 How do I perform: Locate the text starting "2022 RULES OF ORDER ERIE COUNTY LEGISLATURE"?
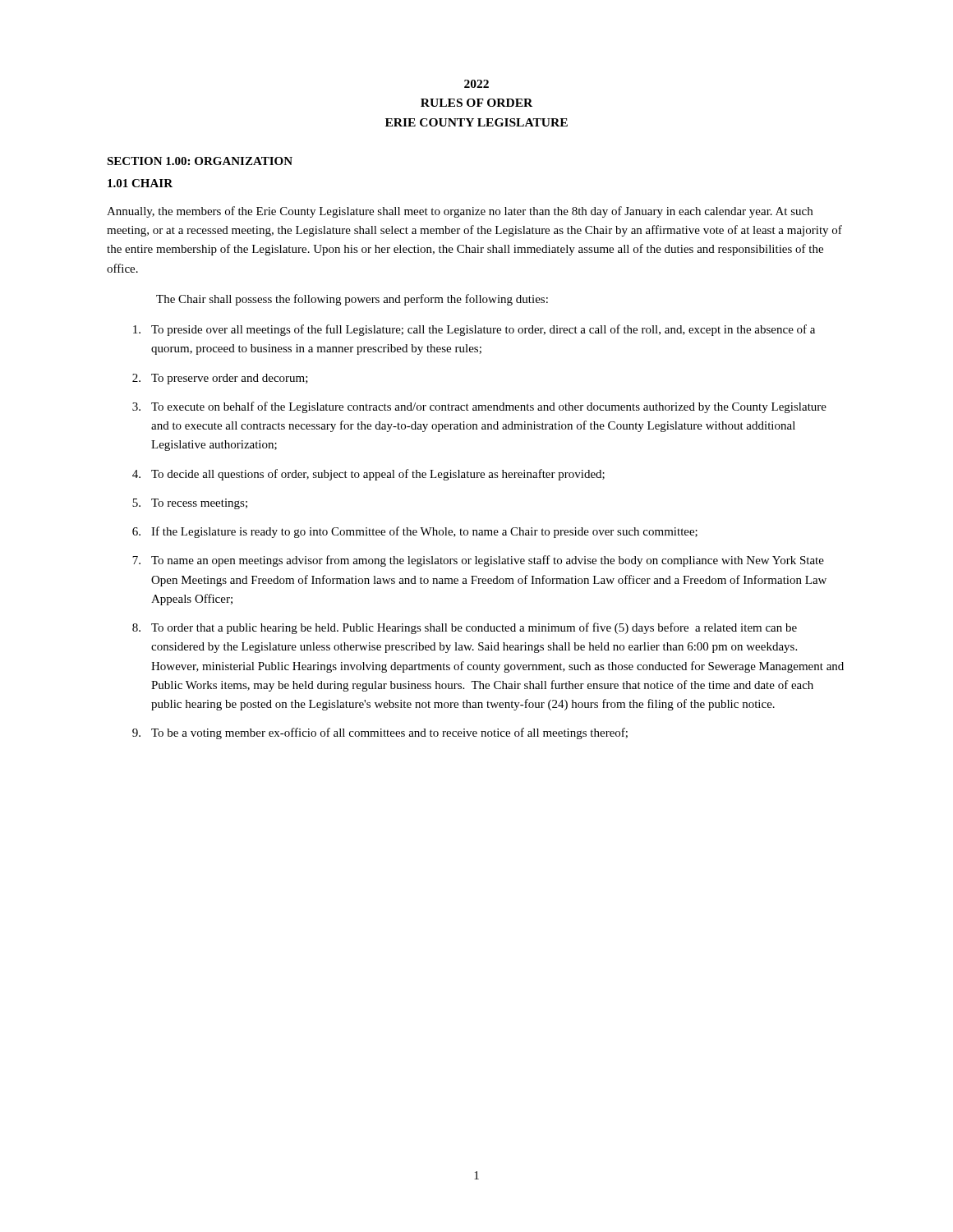coord(476,103)
